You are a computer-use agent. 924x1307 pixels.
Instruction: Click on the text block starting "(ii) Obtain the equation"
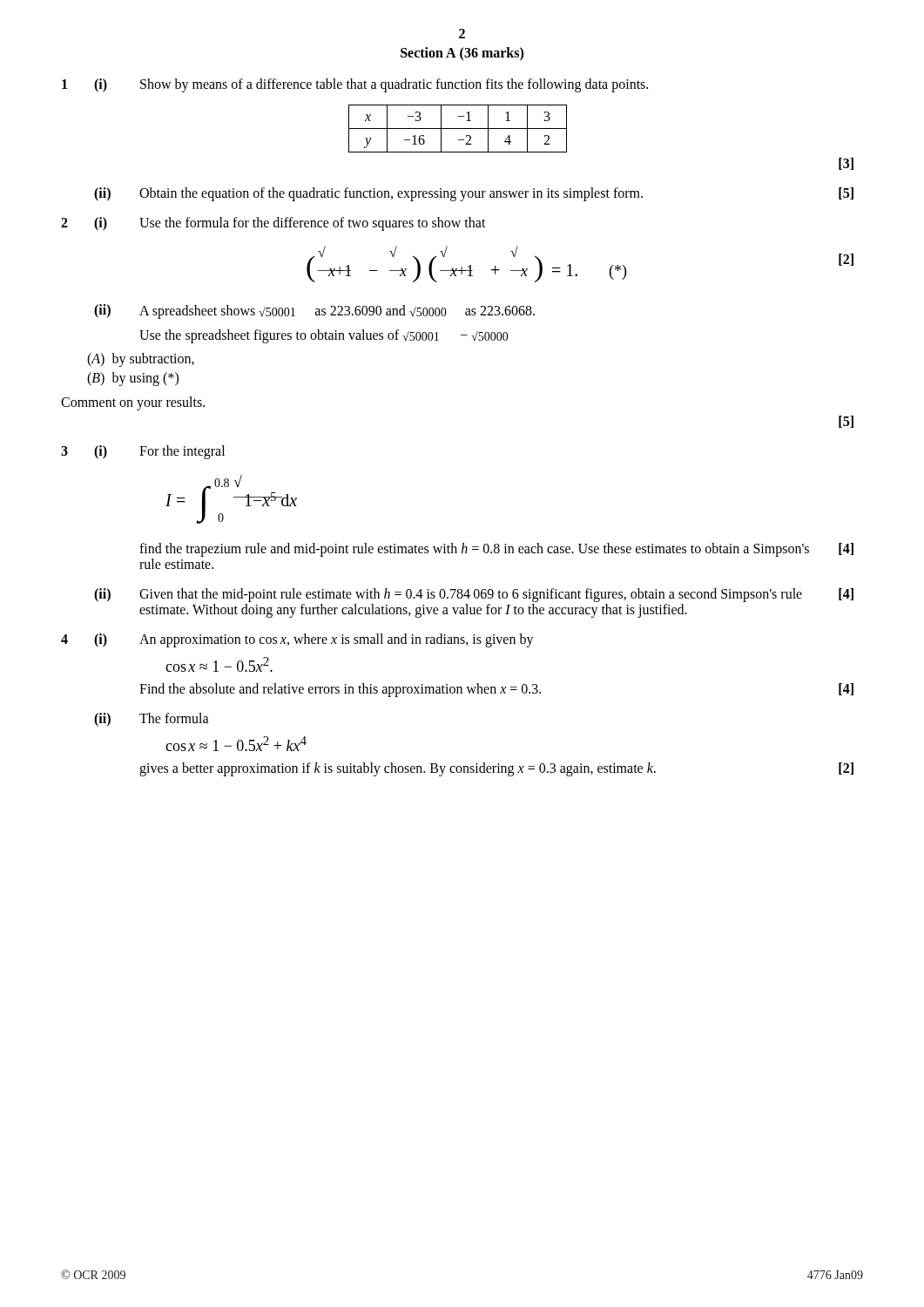(x=458, y=193)
